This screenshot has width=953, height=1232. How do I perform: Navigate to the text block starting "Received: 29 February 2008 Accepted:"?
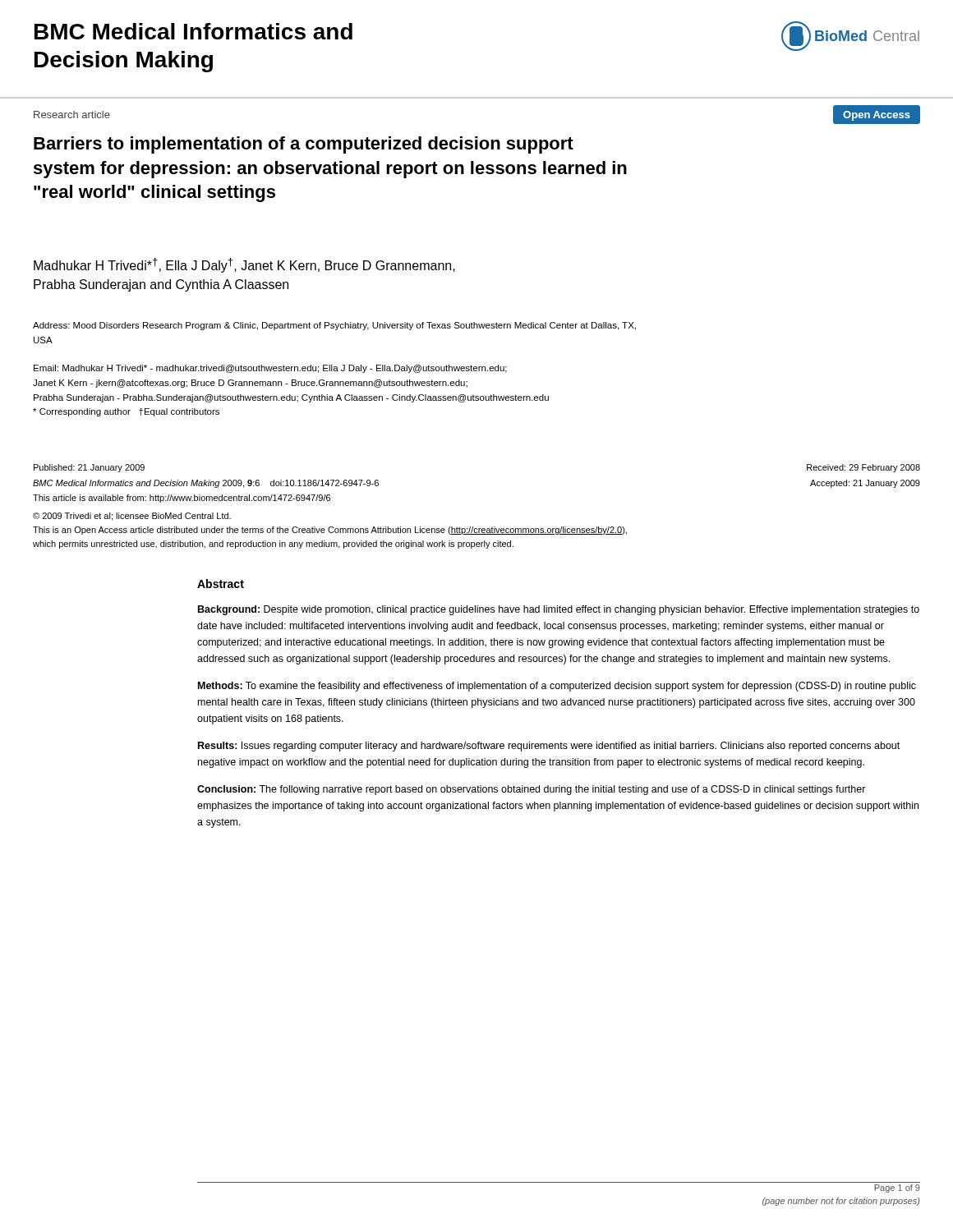pos(863,475)
